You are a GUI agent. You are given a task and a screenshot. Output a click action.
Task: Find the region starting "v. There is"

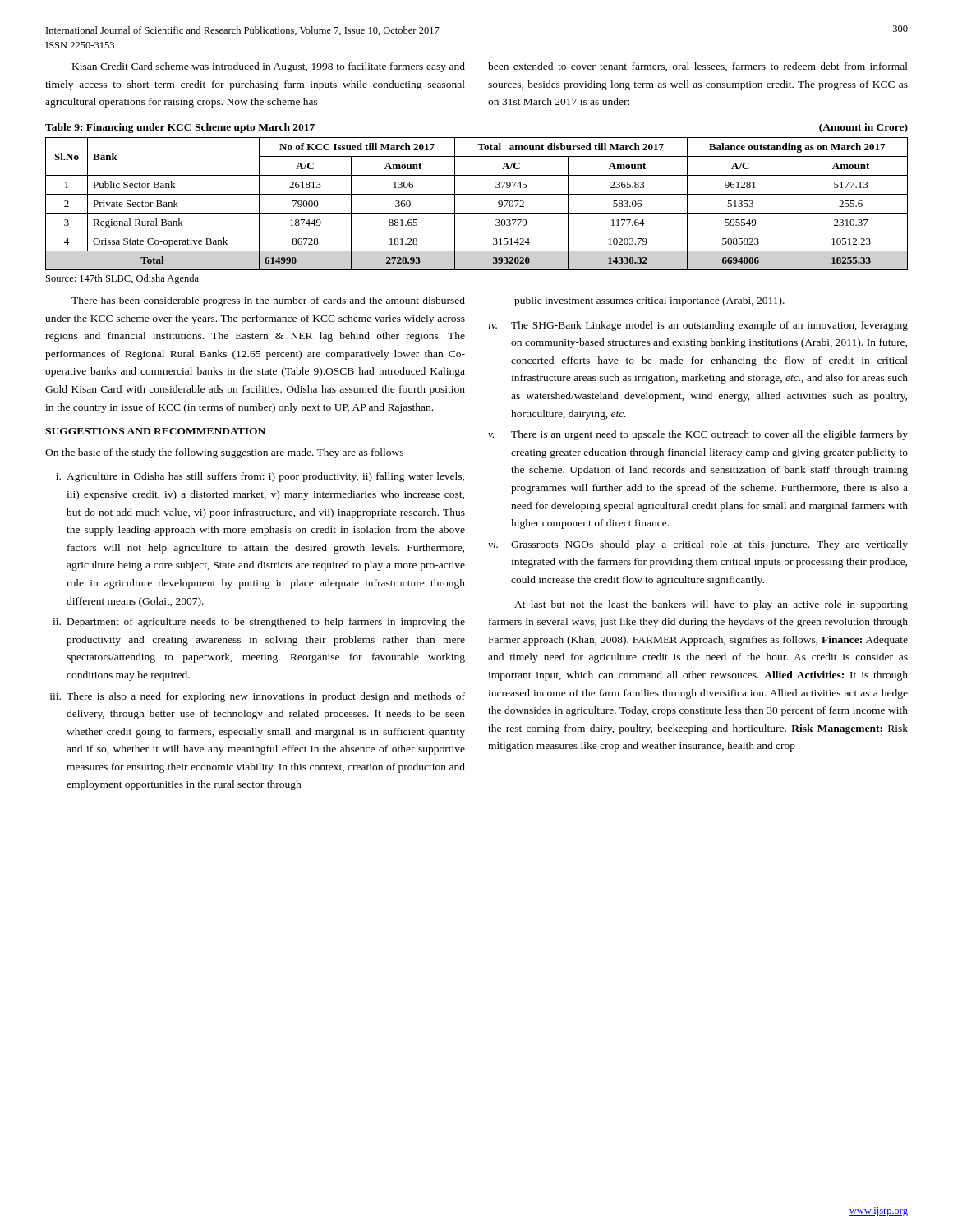pyautogui.click(x=698, y=479)
